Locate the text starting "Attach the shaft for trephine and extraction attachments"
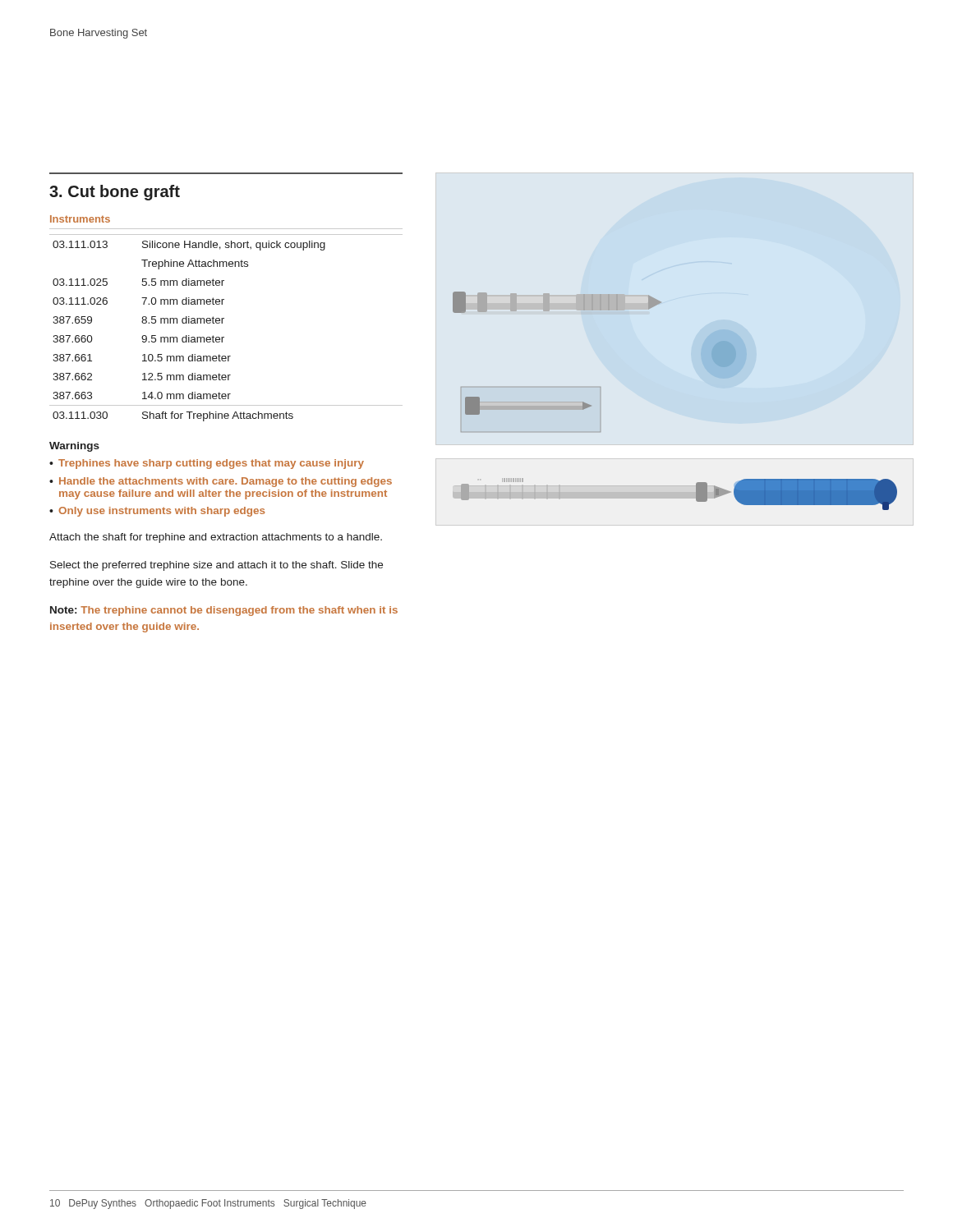 [x=216, y=537]
